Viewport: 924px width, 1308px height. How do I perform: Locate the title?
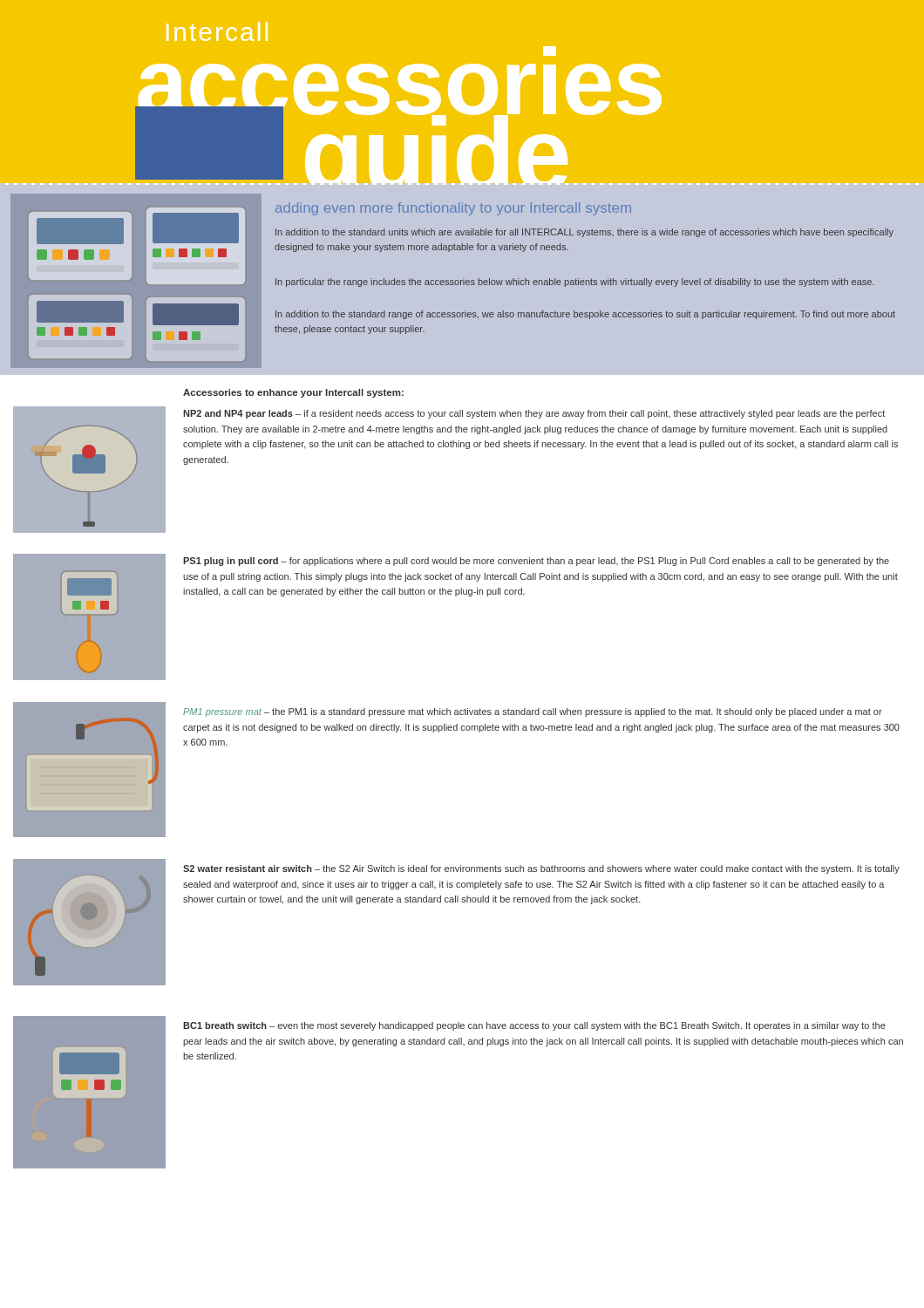(400, 100)
